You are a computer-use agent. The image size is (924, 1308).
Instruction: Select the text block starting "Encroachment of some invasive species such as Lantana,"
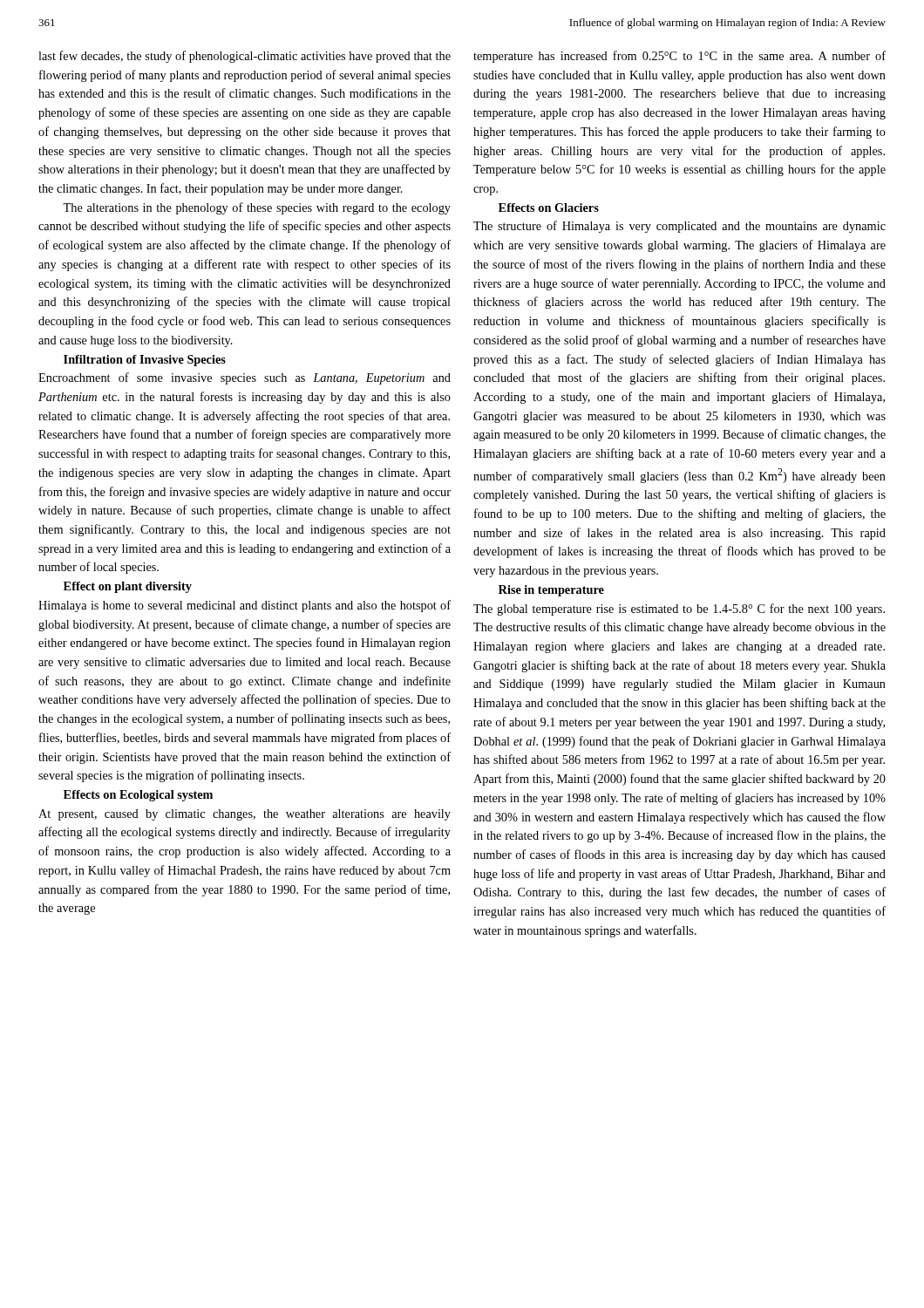point(244,473)
